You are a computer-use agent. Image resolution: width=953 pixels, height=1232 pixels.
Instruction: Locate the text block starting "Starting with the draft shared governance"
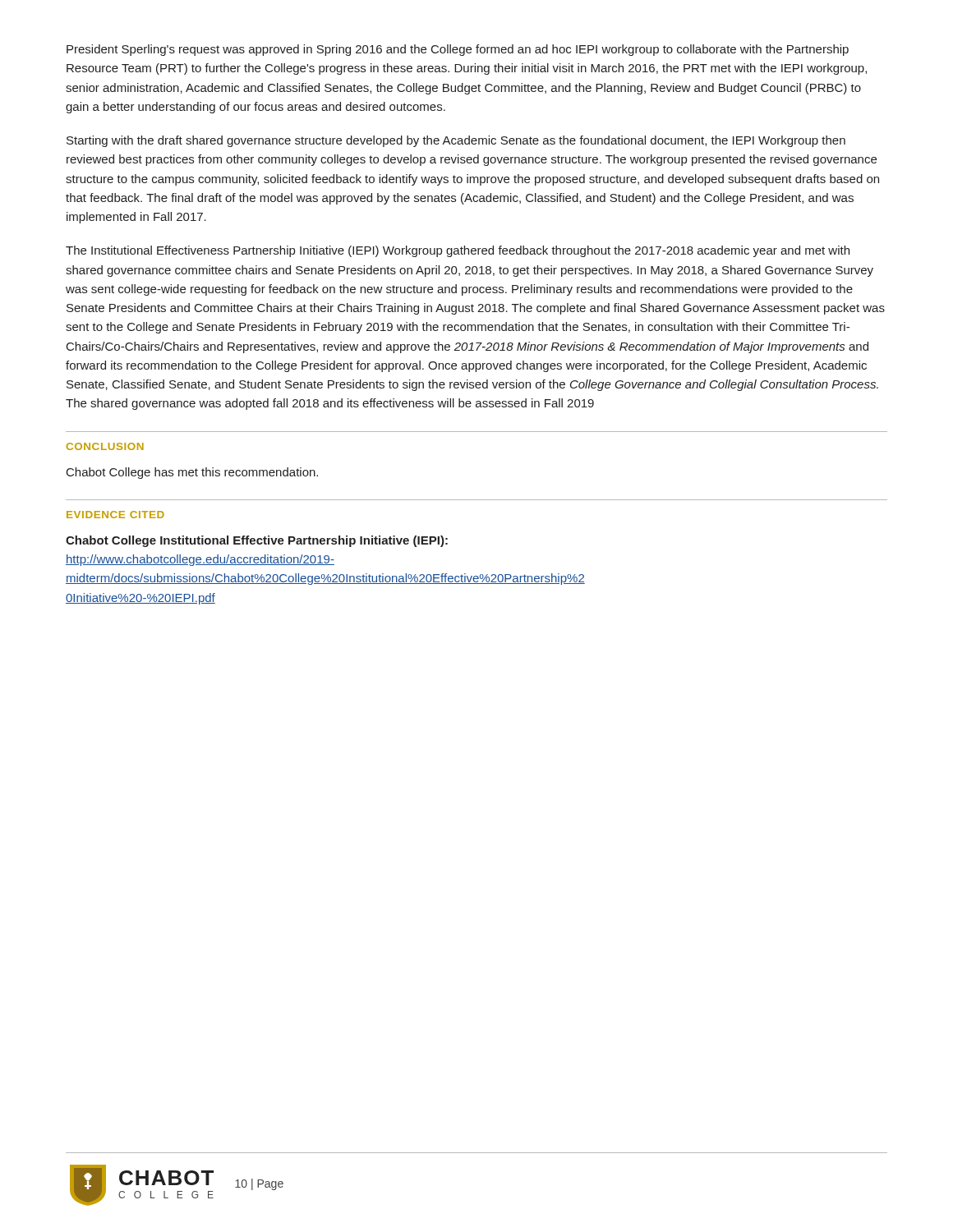pos(473,178)
